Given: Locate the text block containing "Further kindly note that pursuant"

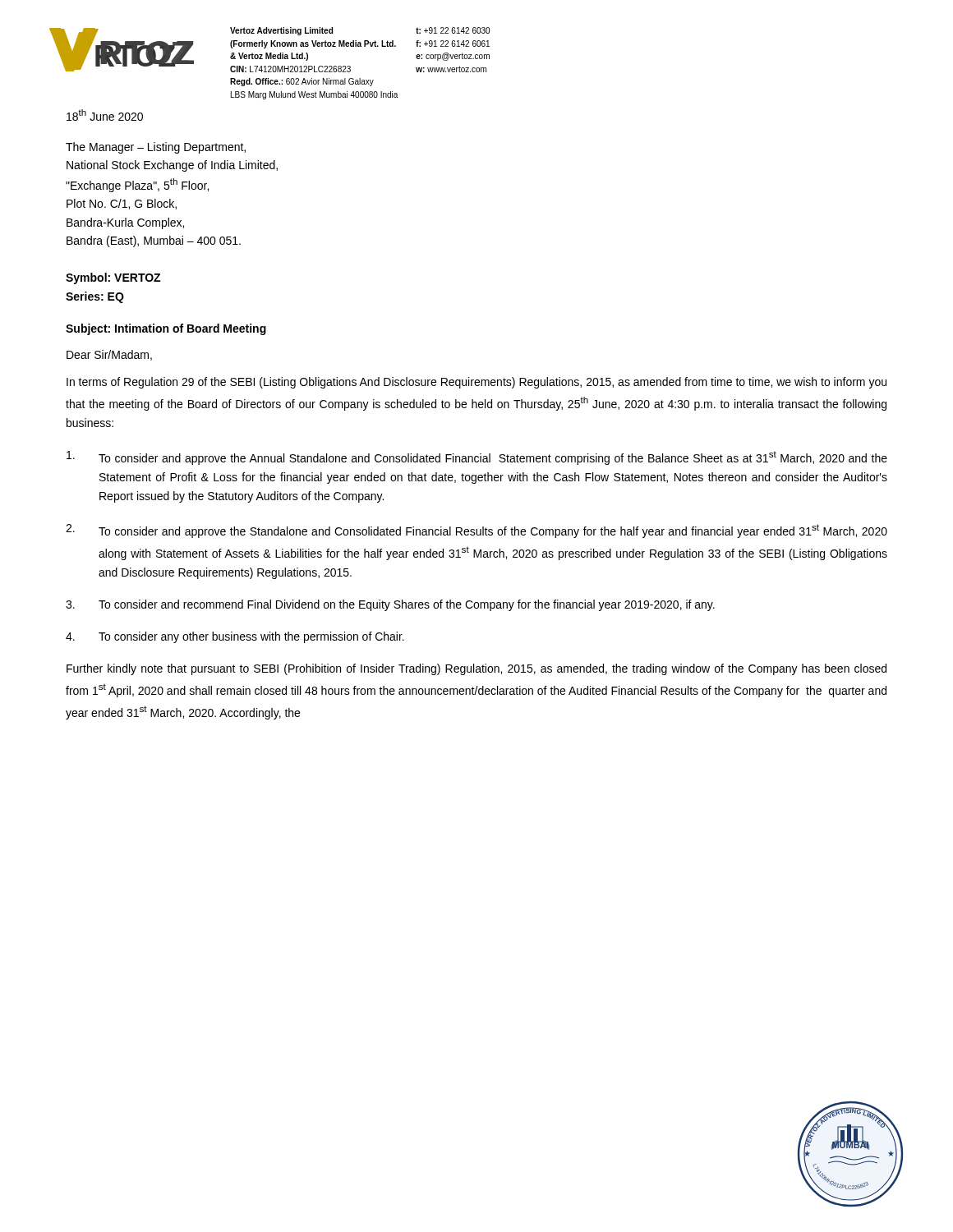Looking at the screenshot, I should [x=476, y=690].
